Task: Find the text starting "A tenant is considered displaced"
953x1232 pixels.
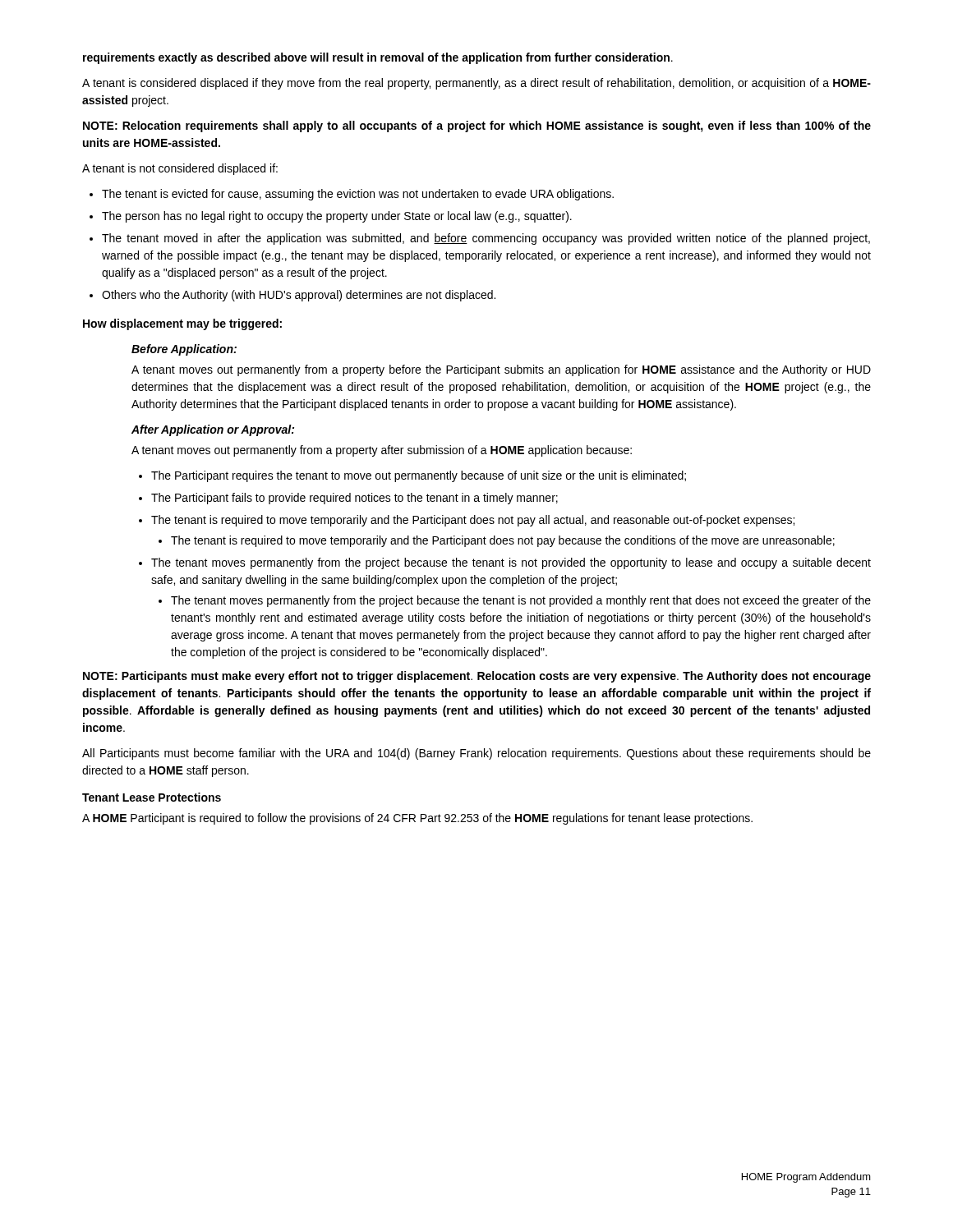Action: coord(476,92)
